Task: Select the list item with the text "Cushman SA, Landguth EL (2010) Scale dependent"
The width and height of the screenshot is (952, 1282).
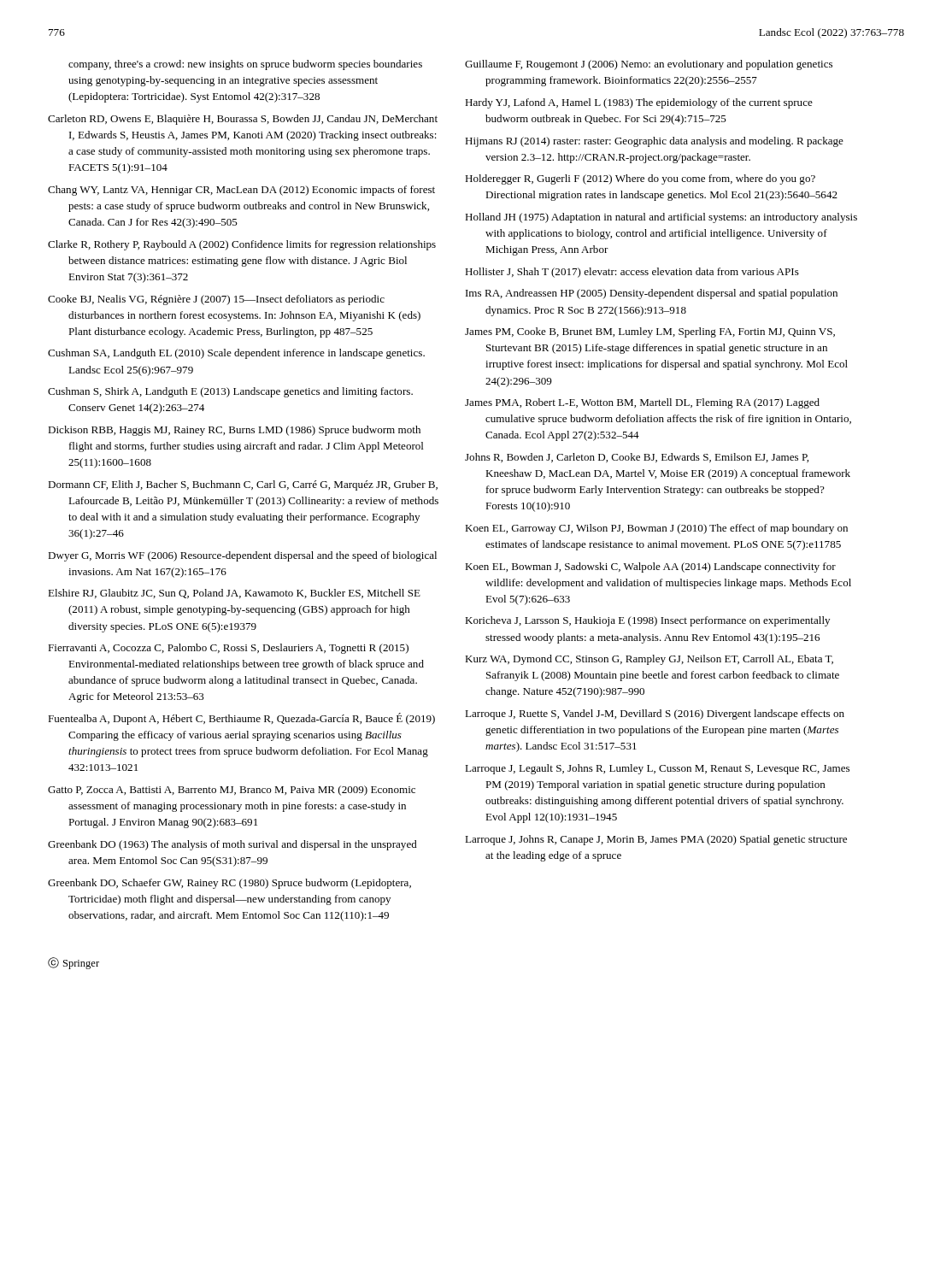Action: [x=237, y=361]
